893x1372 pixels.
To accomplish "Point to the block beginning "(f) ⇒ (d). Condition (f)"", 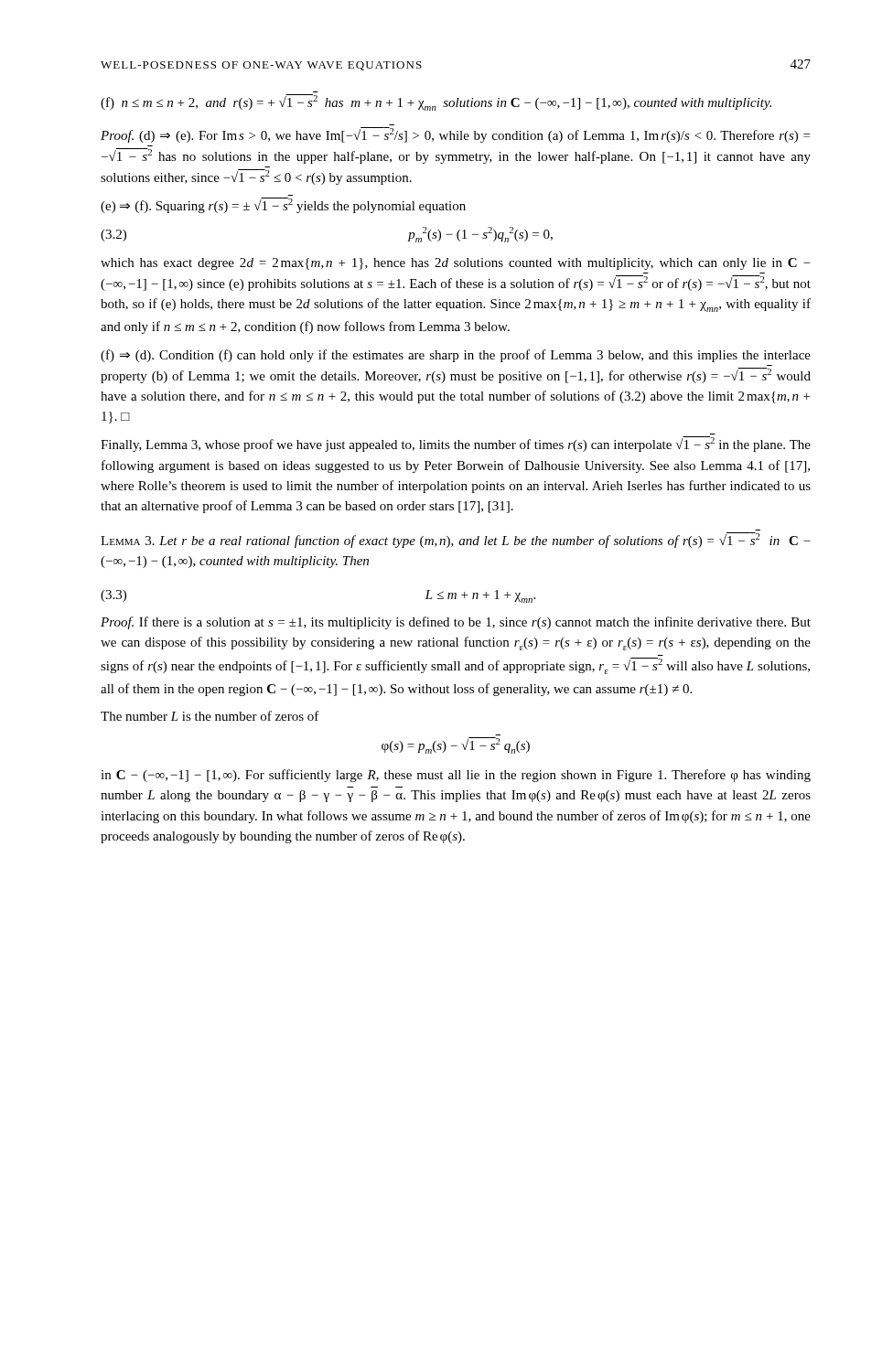I will [x=456, y=386].
